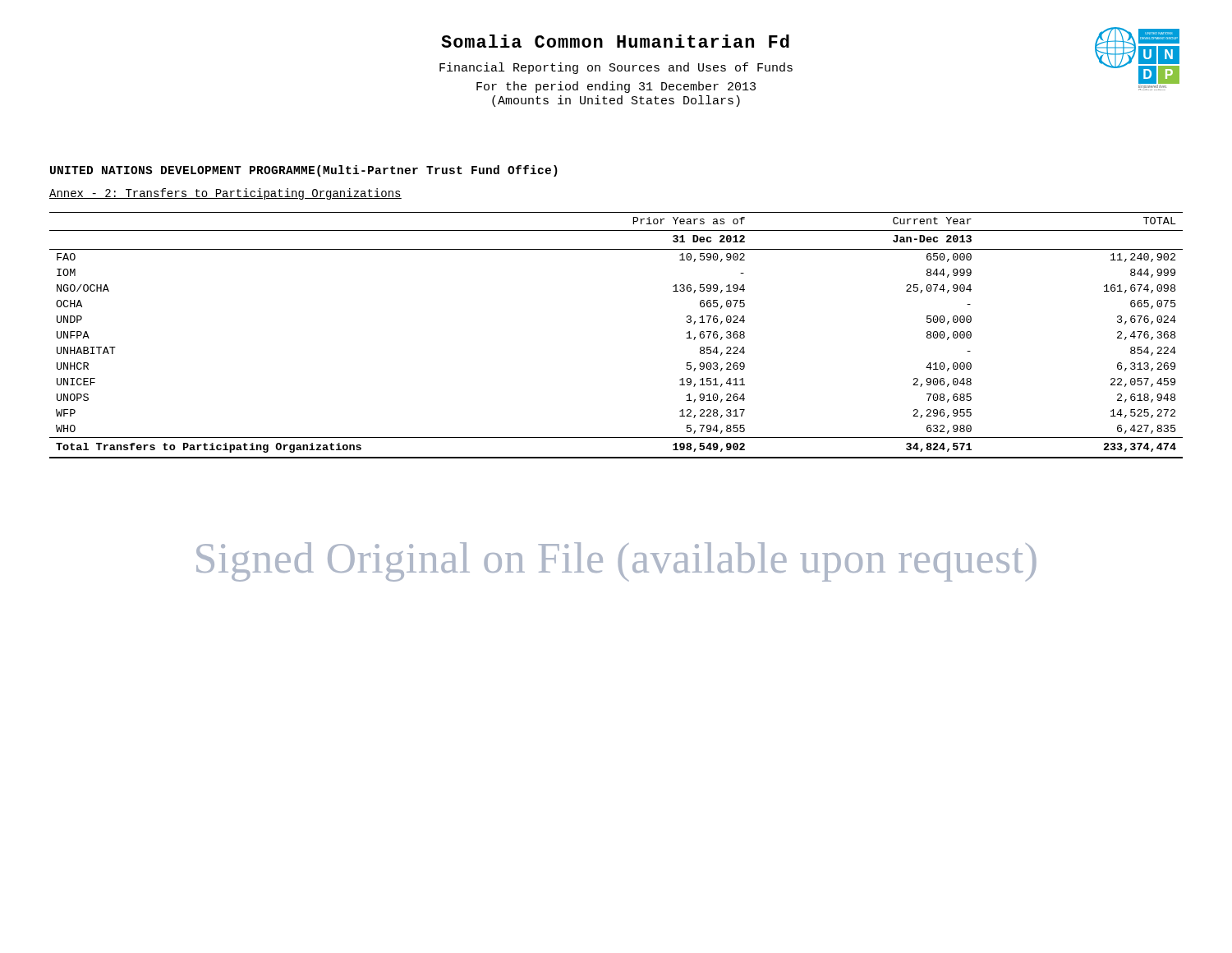Image resolution: width=1232 pixels, height=953 pixels.
Task: Locate the text "Somalia Common Humanitarian Fd"
Action: [x=616, y=43]
